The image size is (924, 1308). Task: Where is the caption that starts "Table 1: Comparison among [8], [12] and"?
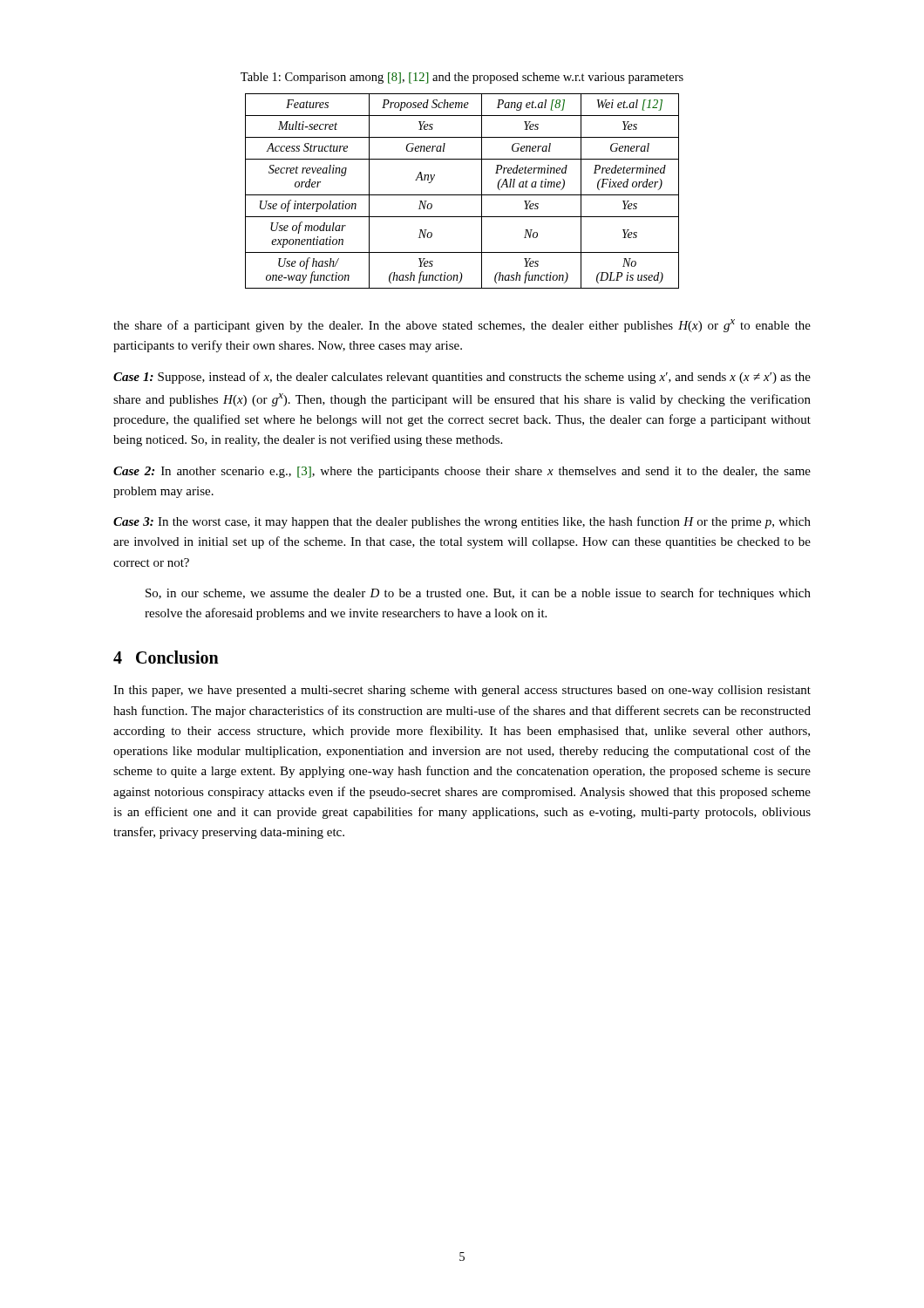(x=462, y=77)
